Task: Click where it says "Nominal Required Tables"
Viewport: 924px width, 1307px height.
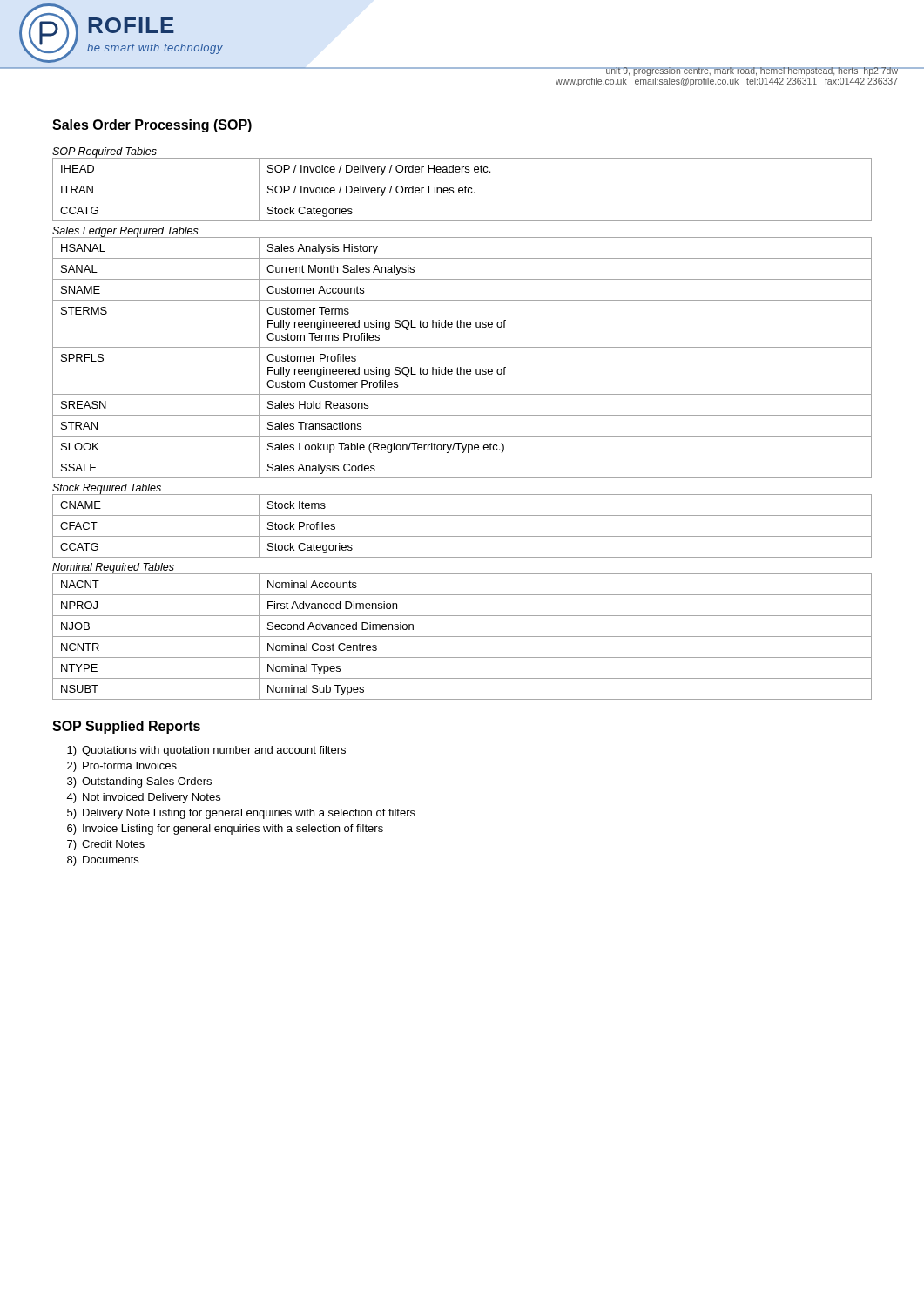Action: [x=113, y=567]
